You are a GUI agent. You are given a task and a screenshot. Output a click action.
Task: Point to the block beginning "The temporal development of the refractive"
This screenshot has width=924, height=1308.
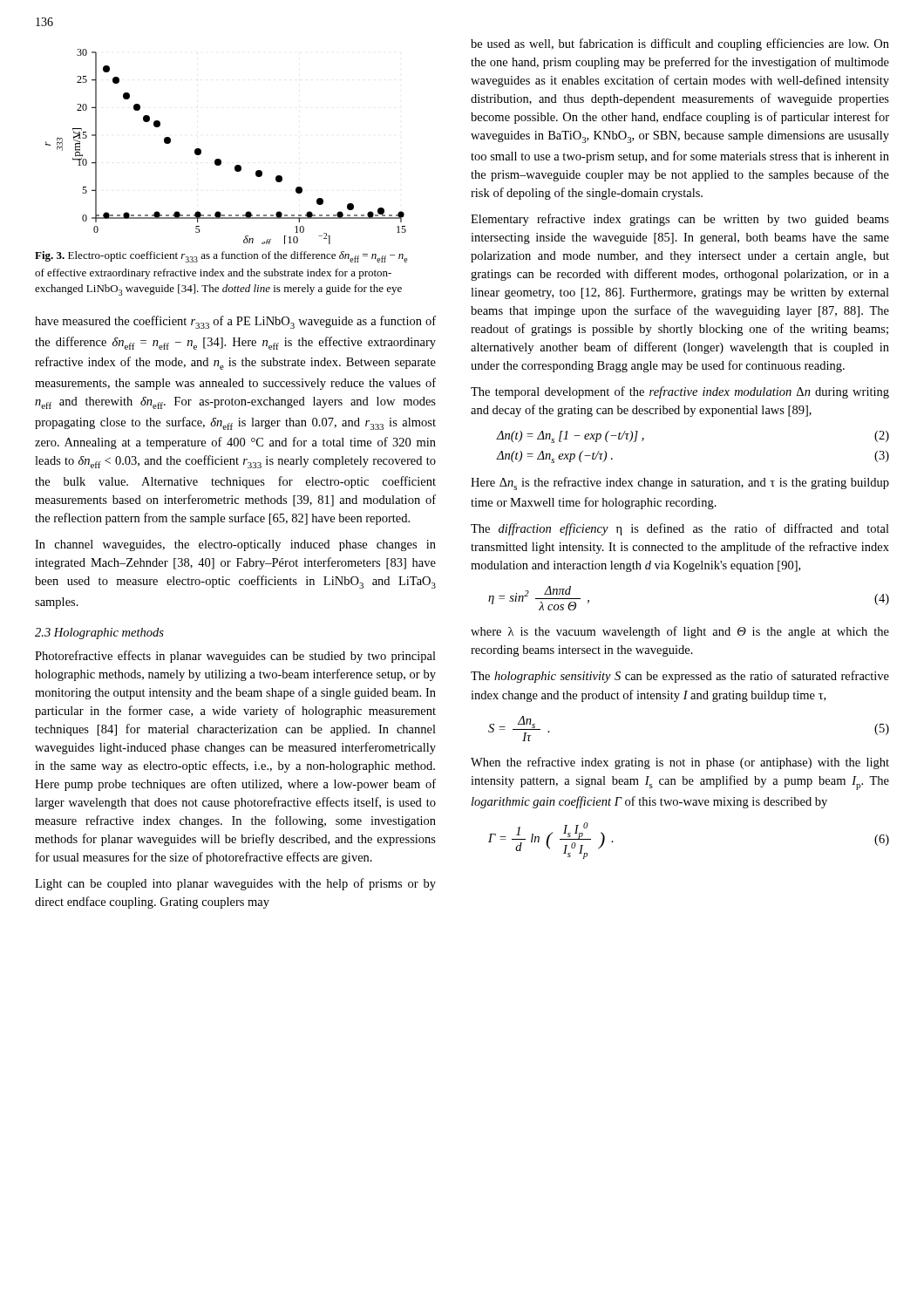[680, 401]
